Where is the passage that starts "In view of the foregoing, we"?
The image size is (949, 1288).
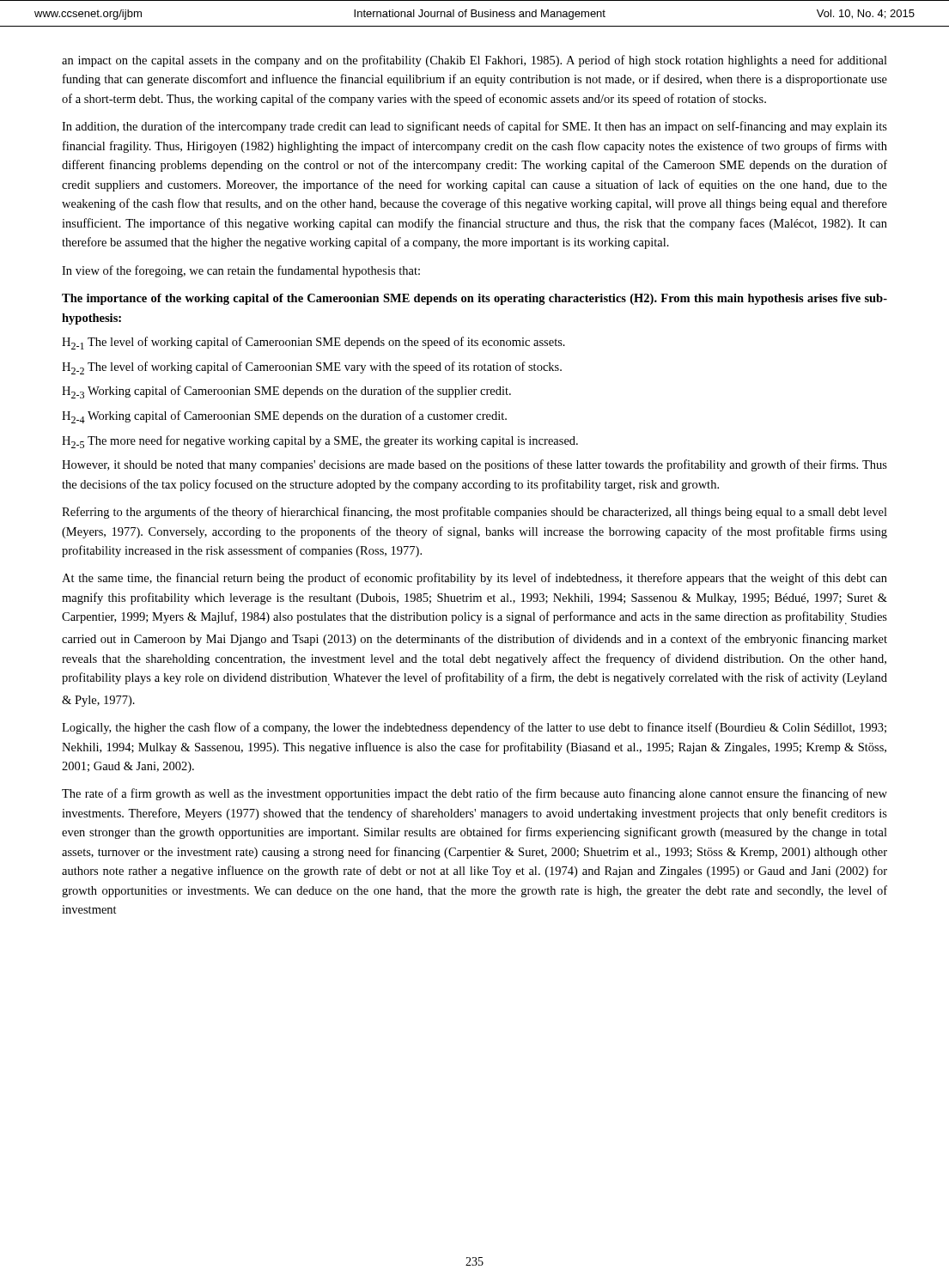click(x=241, y=271)
